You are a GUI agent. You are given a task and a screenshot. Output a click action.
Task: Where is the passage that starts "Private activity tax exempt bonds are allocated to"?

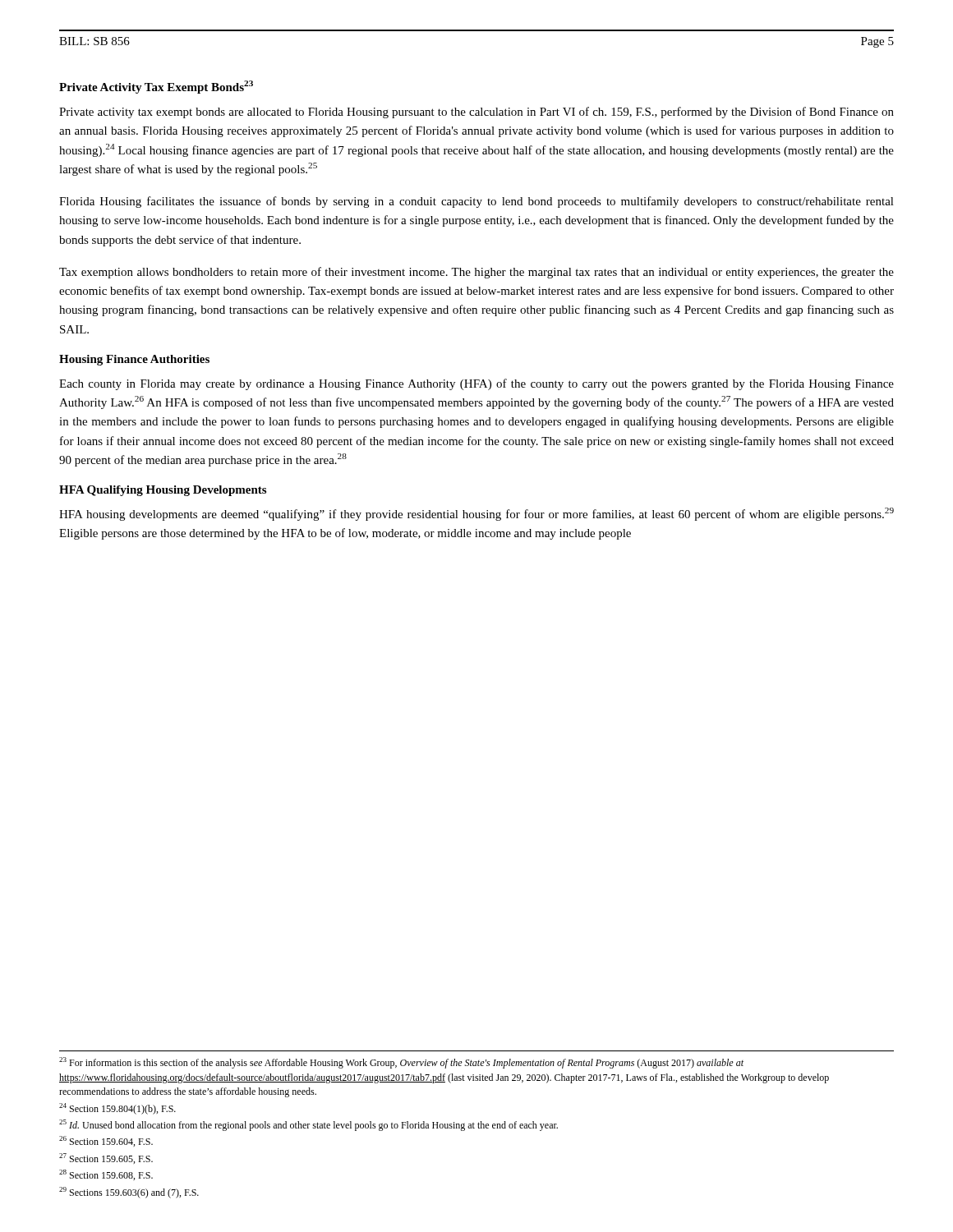(476, 140)
